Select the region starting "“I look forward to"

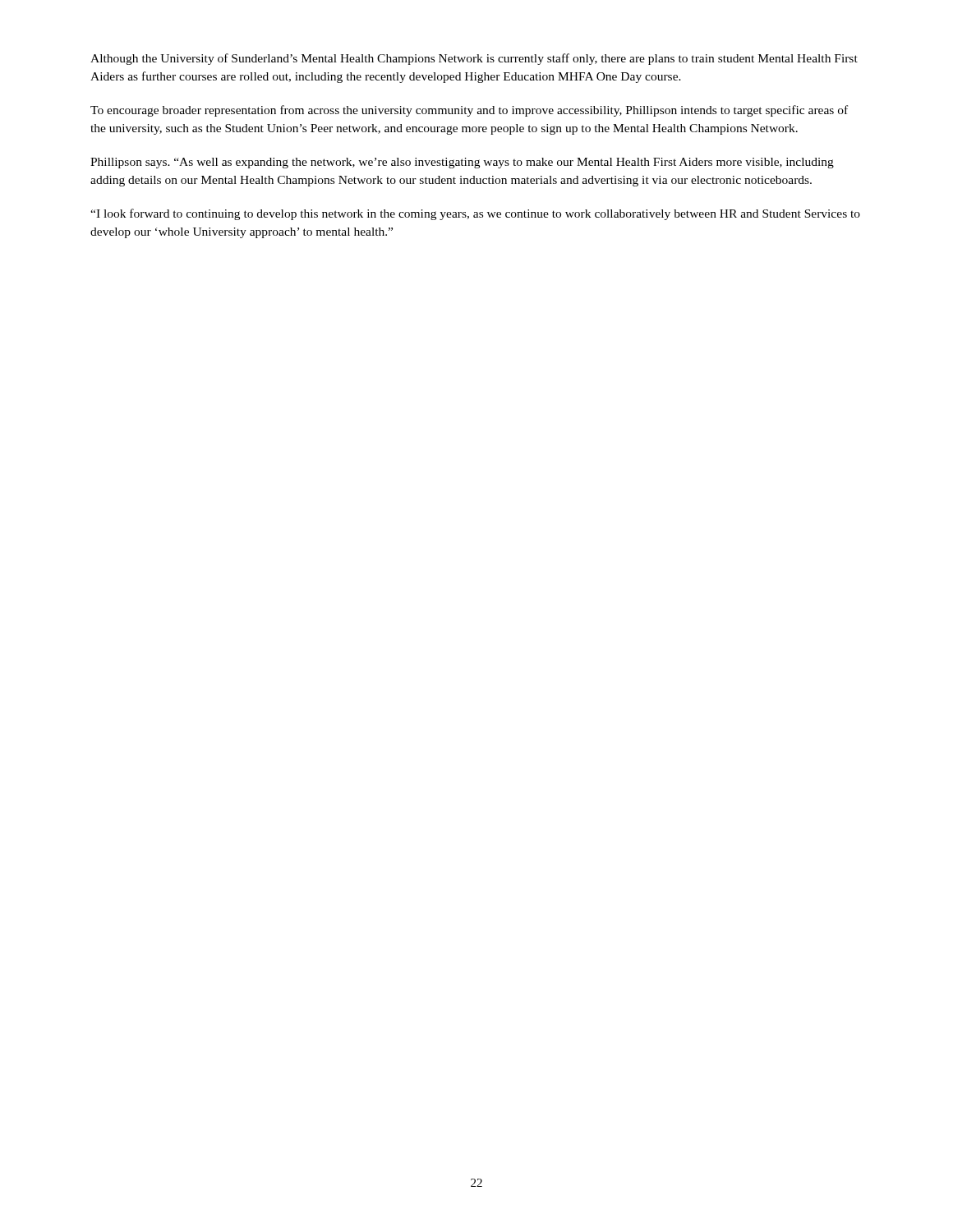[475, 222]
